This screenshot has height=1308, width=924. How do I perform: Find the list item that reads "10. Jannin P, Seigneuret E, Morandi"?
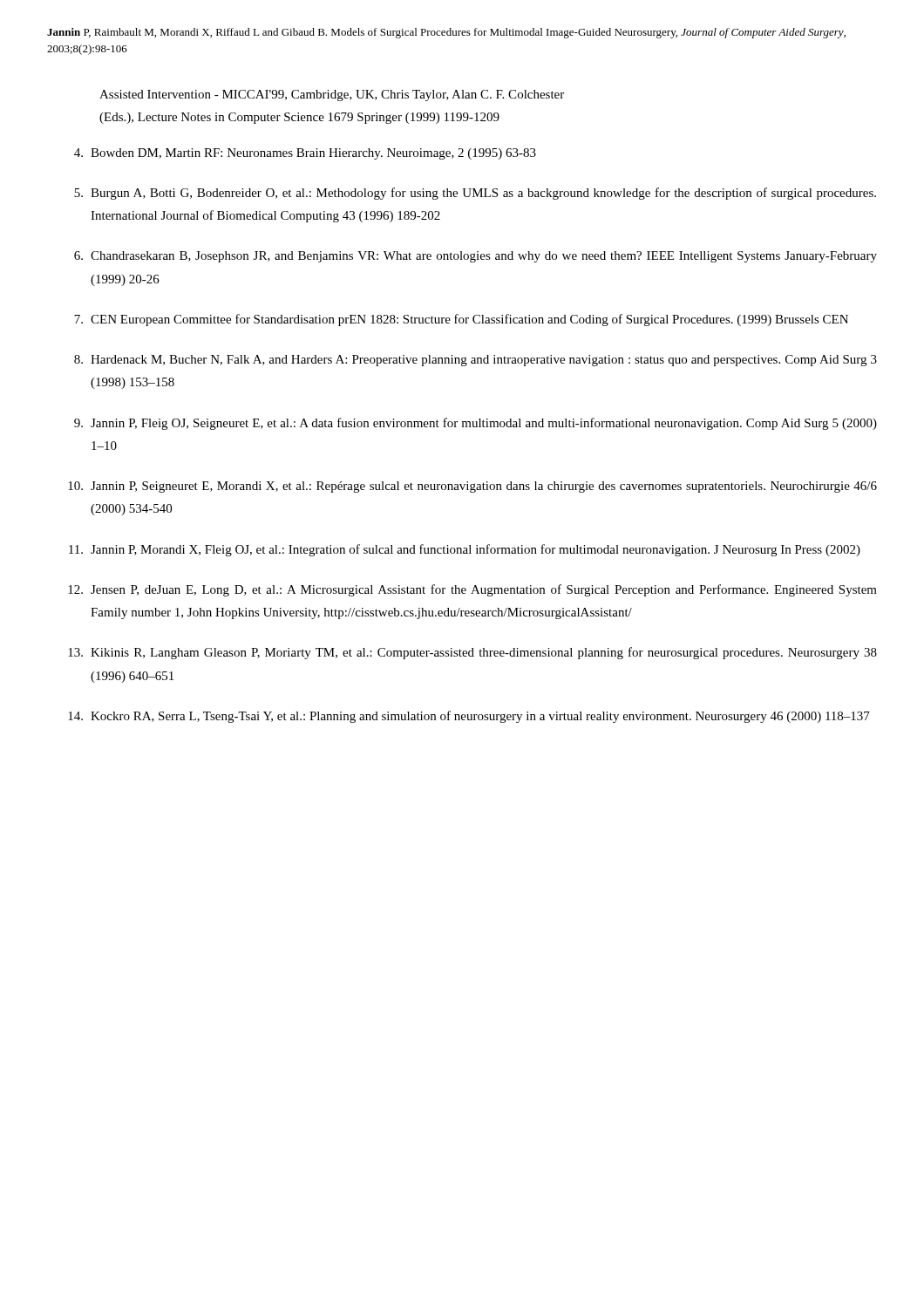tap(462, 497)
